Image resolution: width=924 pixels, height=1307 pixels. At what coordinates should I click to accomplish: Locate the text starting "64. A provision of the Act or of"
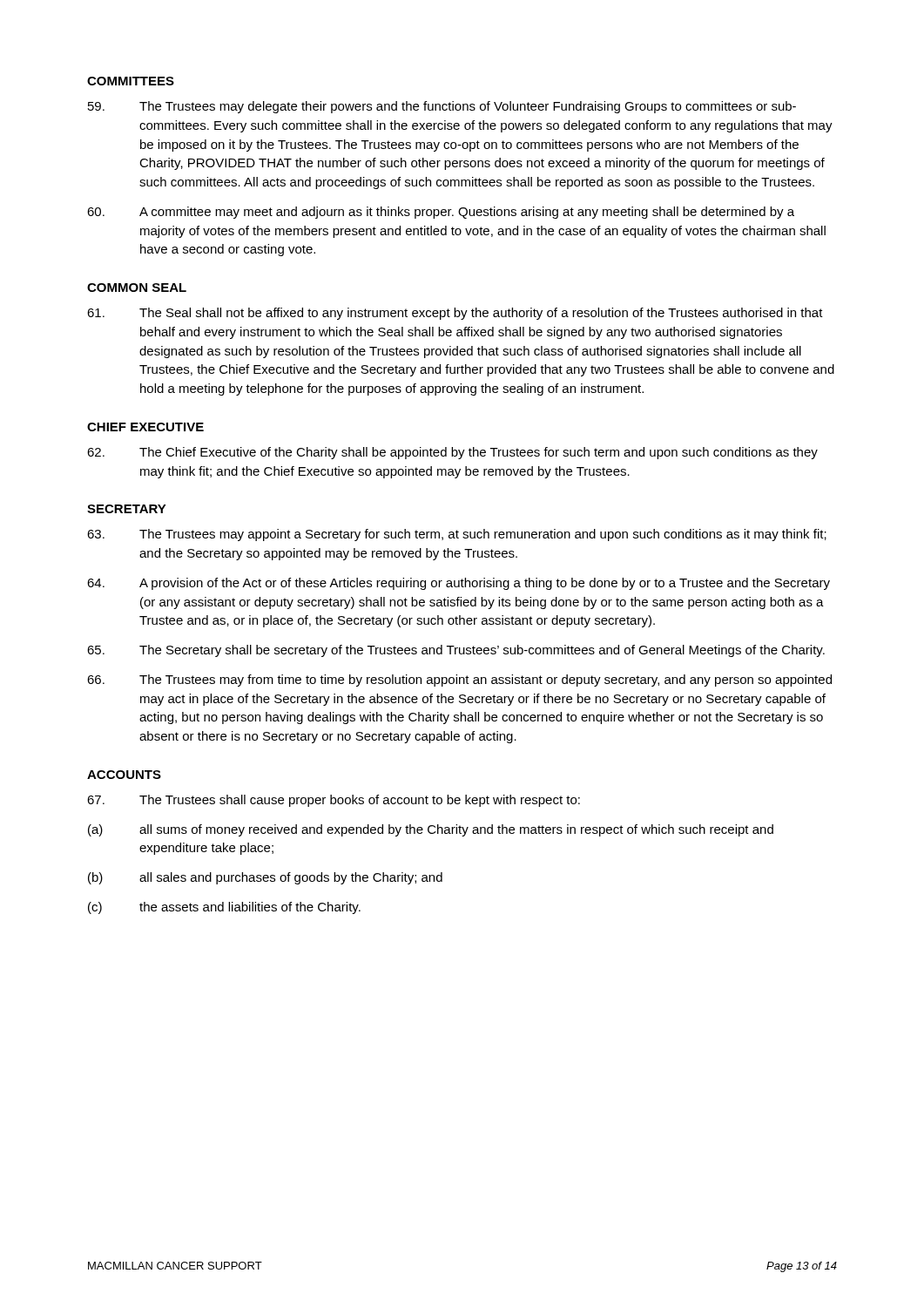pos(462,602)
